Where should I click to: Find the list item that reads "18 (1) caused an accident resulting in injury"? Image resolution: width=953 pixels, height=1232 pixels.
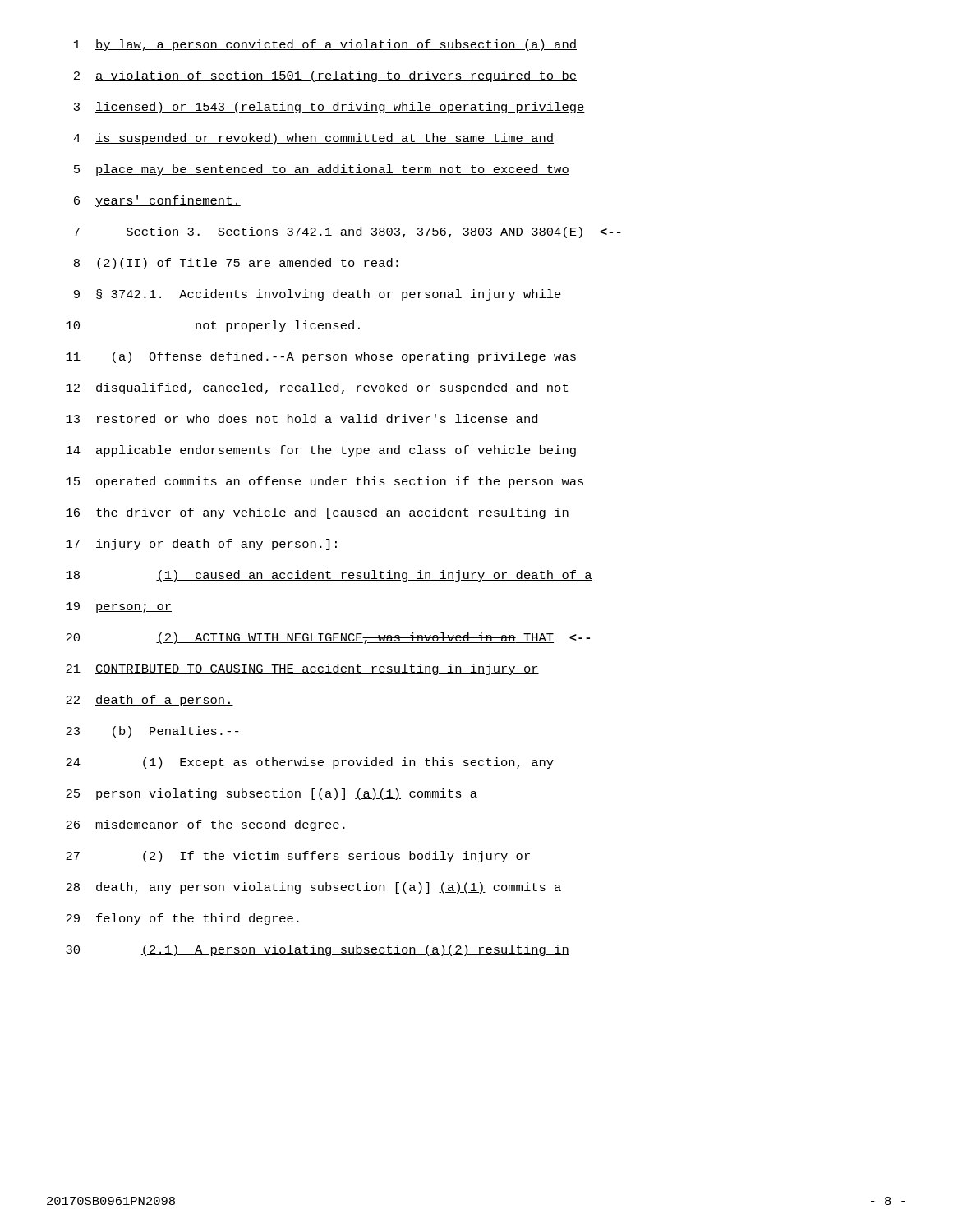point(476,576)
